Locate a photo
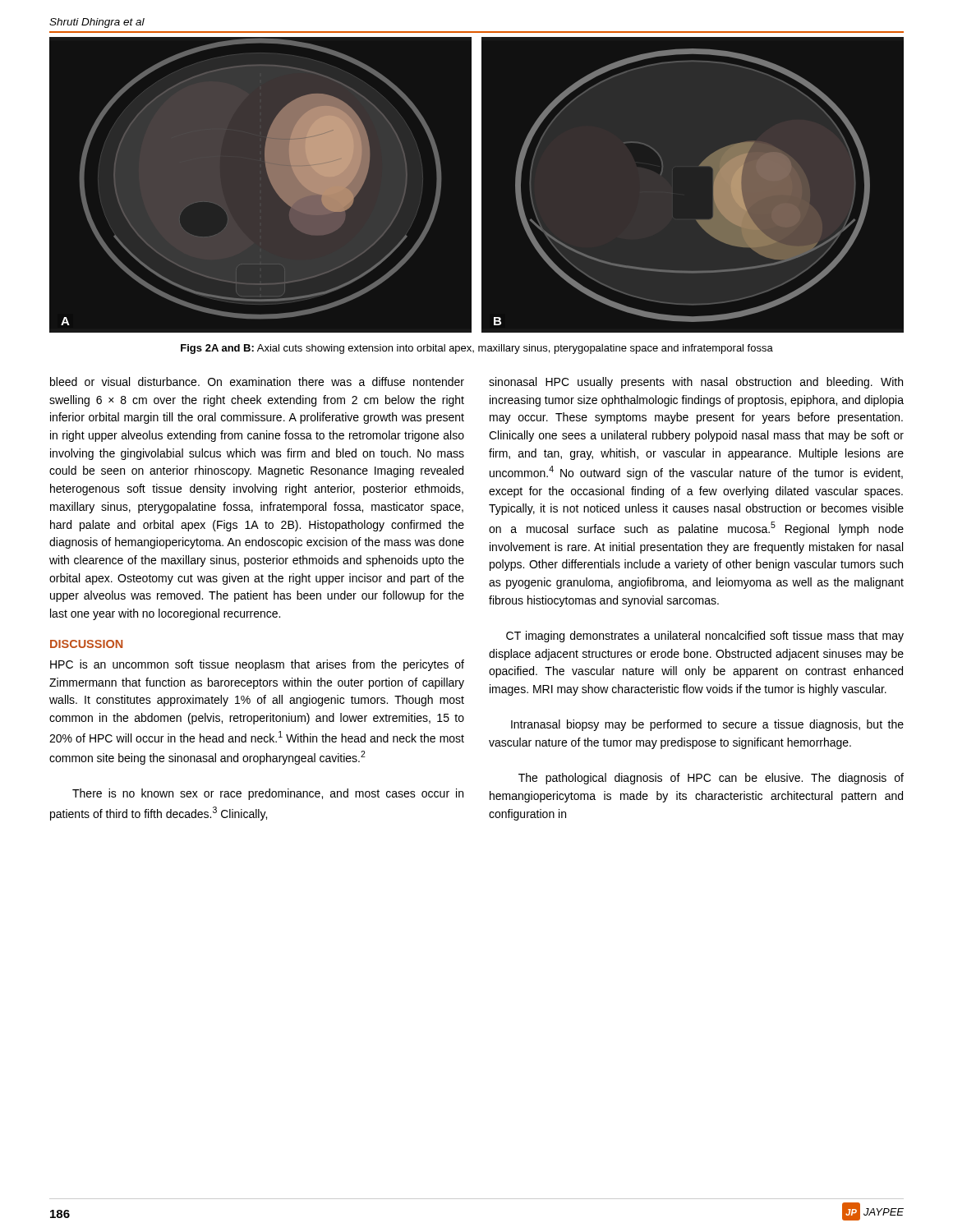Screen dimensions: 1232x953 click(476, 197)
